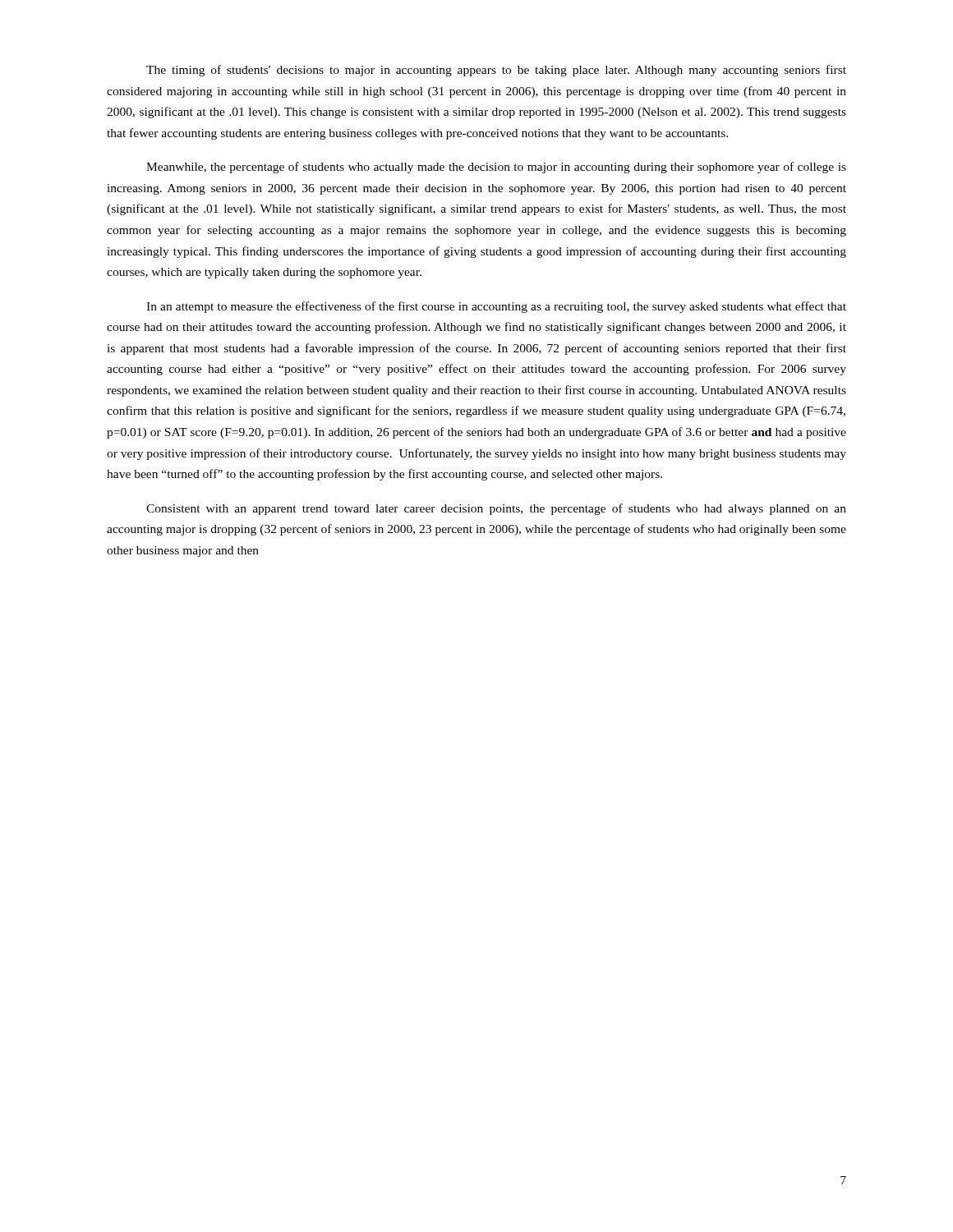Find the text starting "Meanwhile, the percentage of students"
953x1232 pixels.
(476, 219)
